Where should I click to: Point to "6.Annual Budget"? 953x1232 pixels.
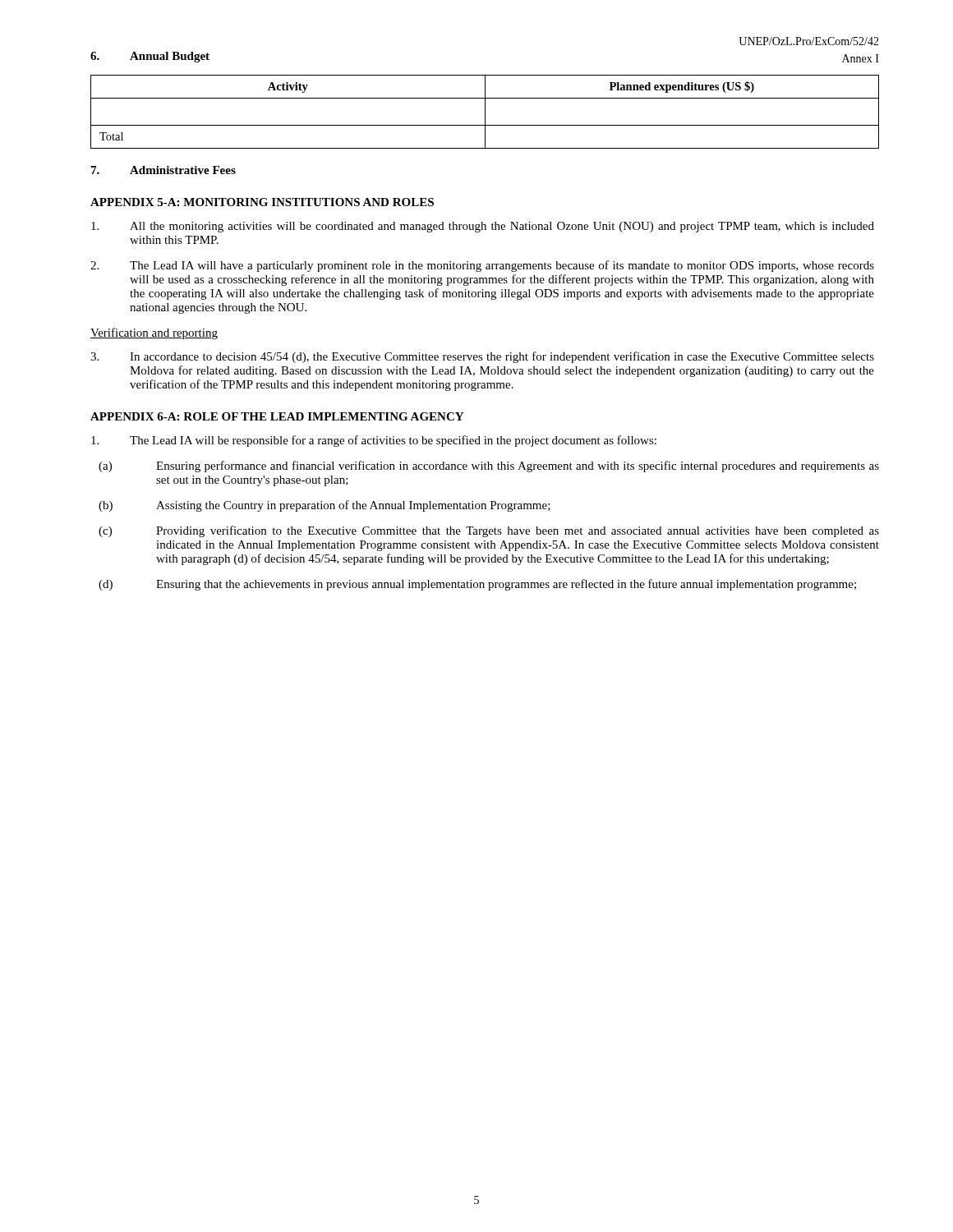pyautogui.click(x=150, y=56)
